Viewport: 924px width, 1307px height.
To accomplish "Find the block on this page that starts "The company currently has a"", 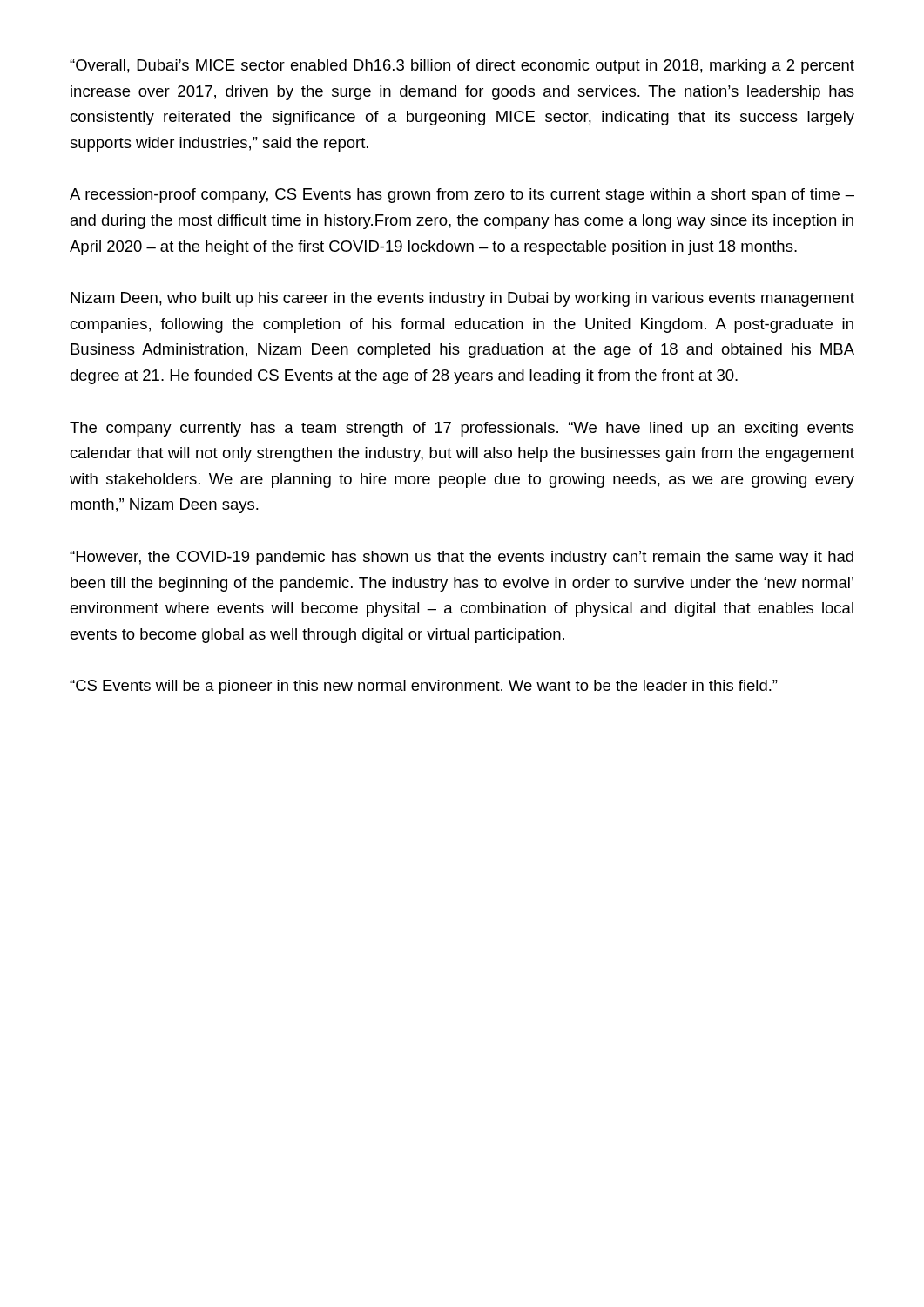I will click(462, 466).
